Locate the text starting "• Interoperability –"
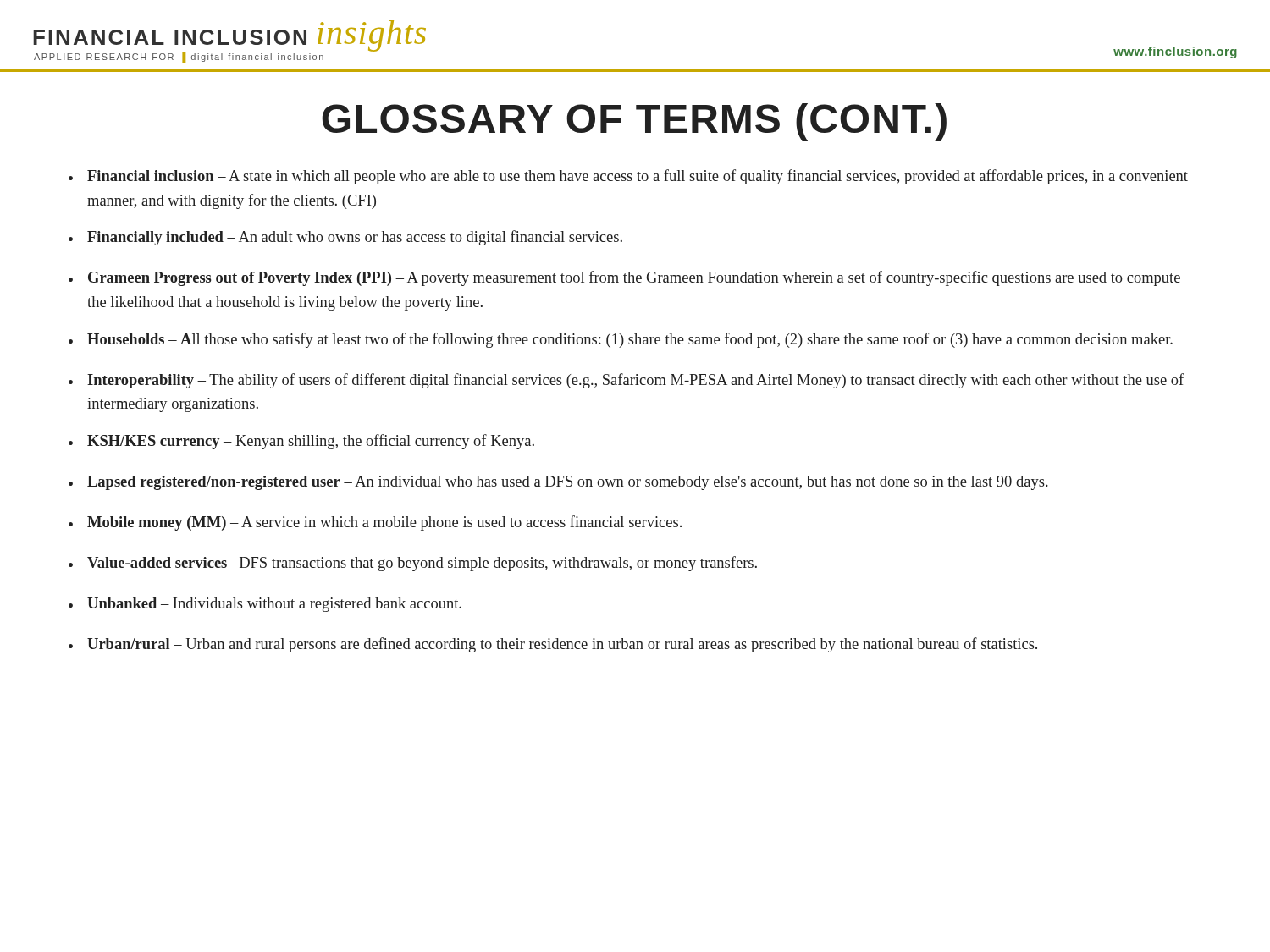 pyautogui.click(x=635, y=392)
